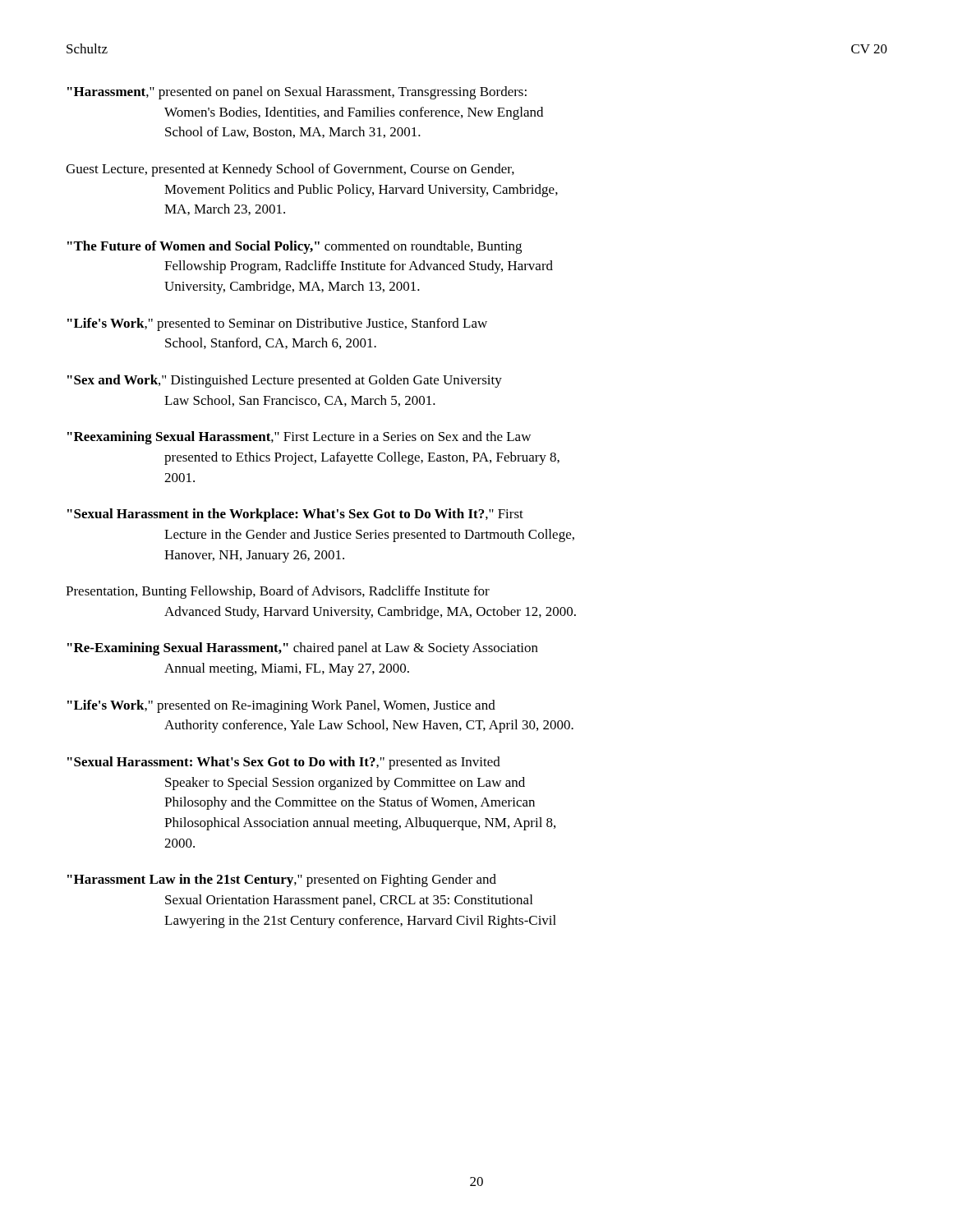The width and height of the screenshot is (953, 1232).
Task: Select the list item that reads ""Sexual Harassment in the Workplace: What's Sex"
Action: coord(476,535)
